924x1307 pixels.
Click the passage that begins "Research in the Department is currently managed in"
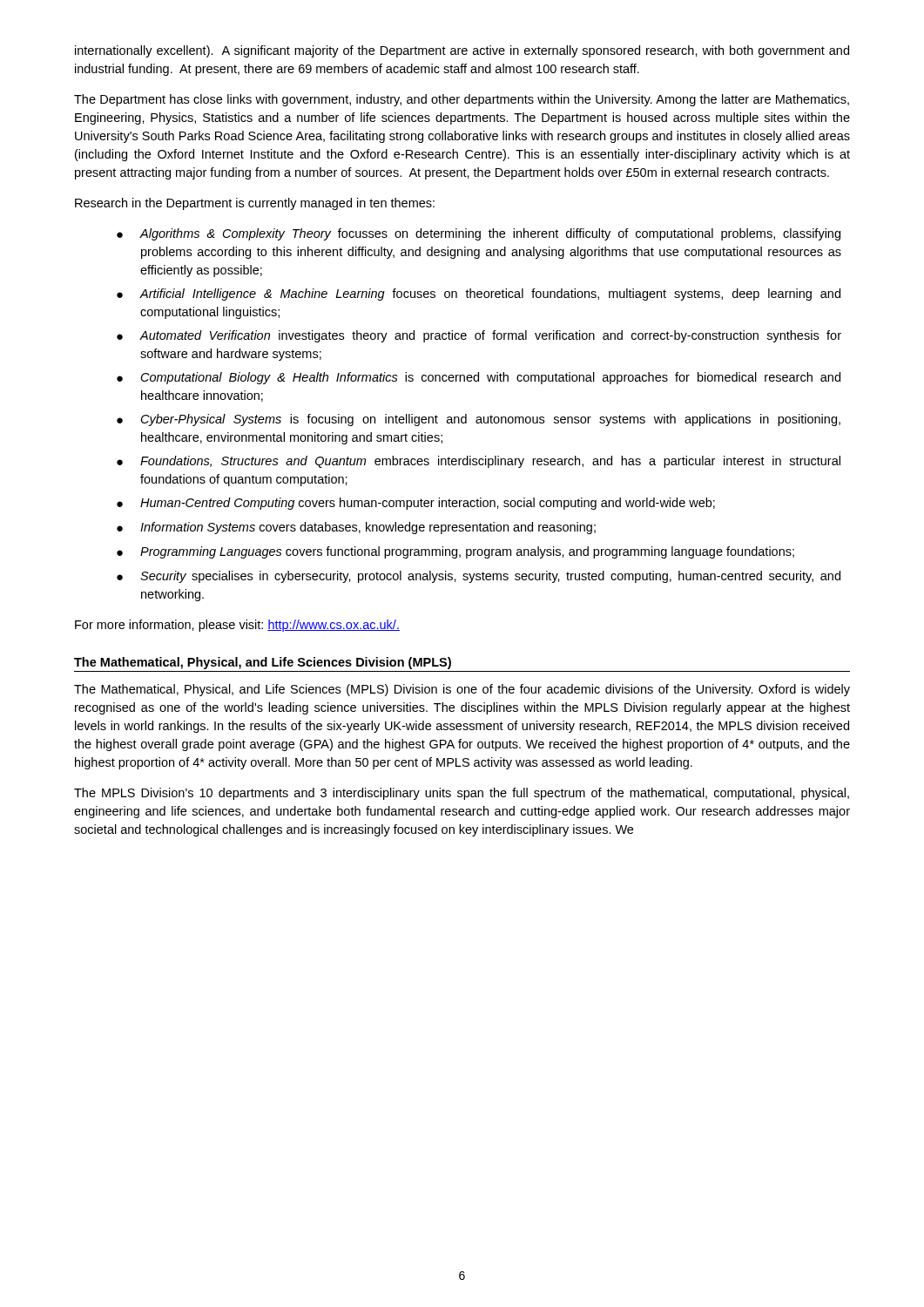(255, 203)
